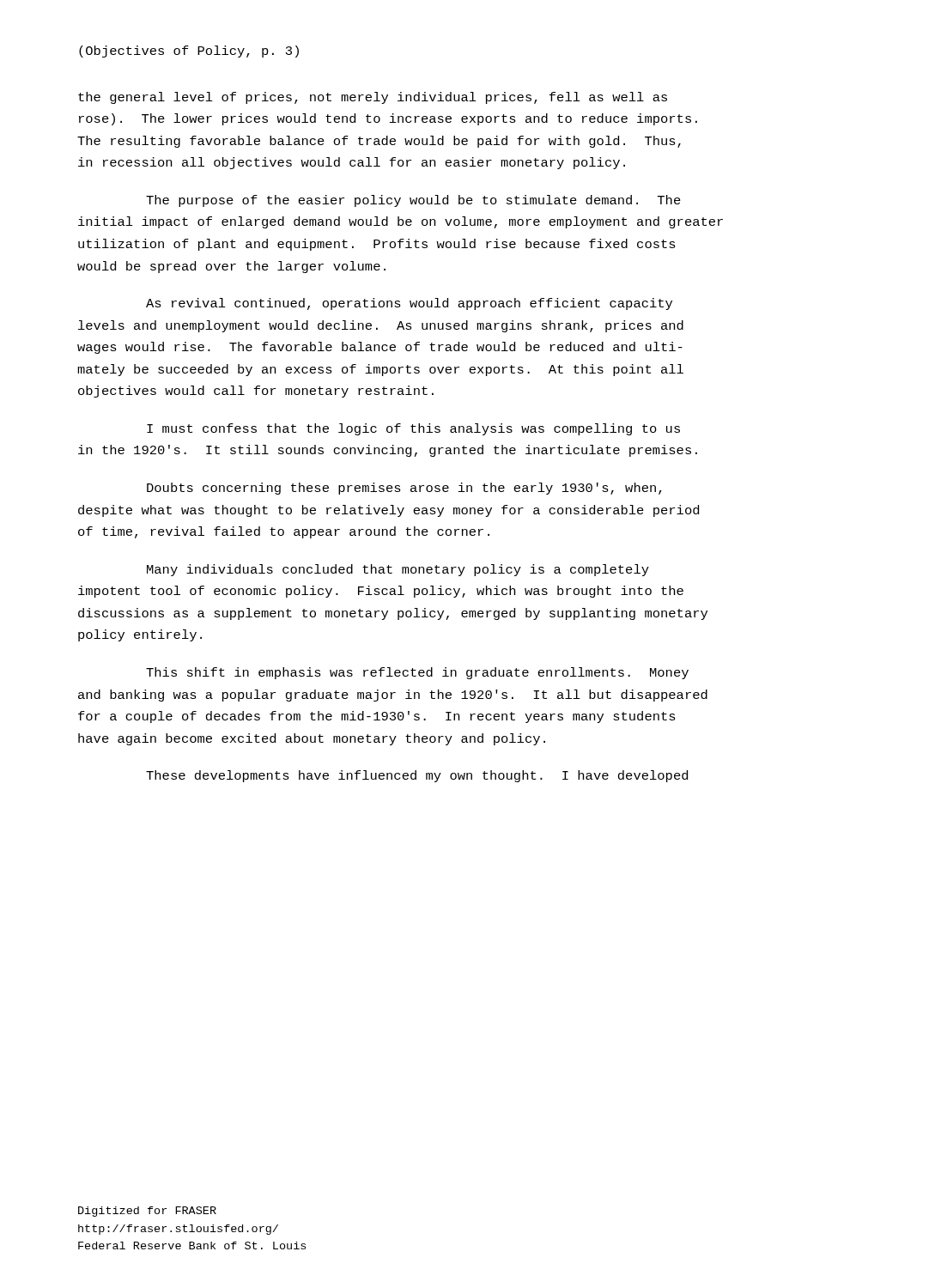The height and width of the screenshot is (1288, 947).
Task: Find the text block that says "The purpose of the"
Action: click(x=401, y=234)
